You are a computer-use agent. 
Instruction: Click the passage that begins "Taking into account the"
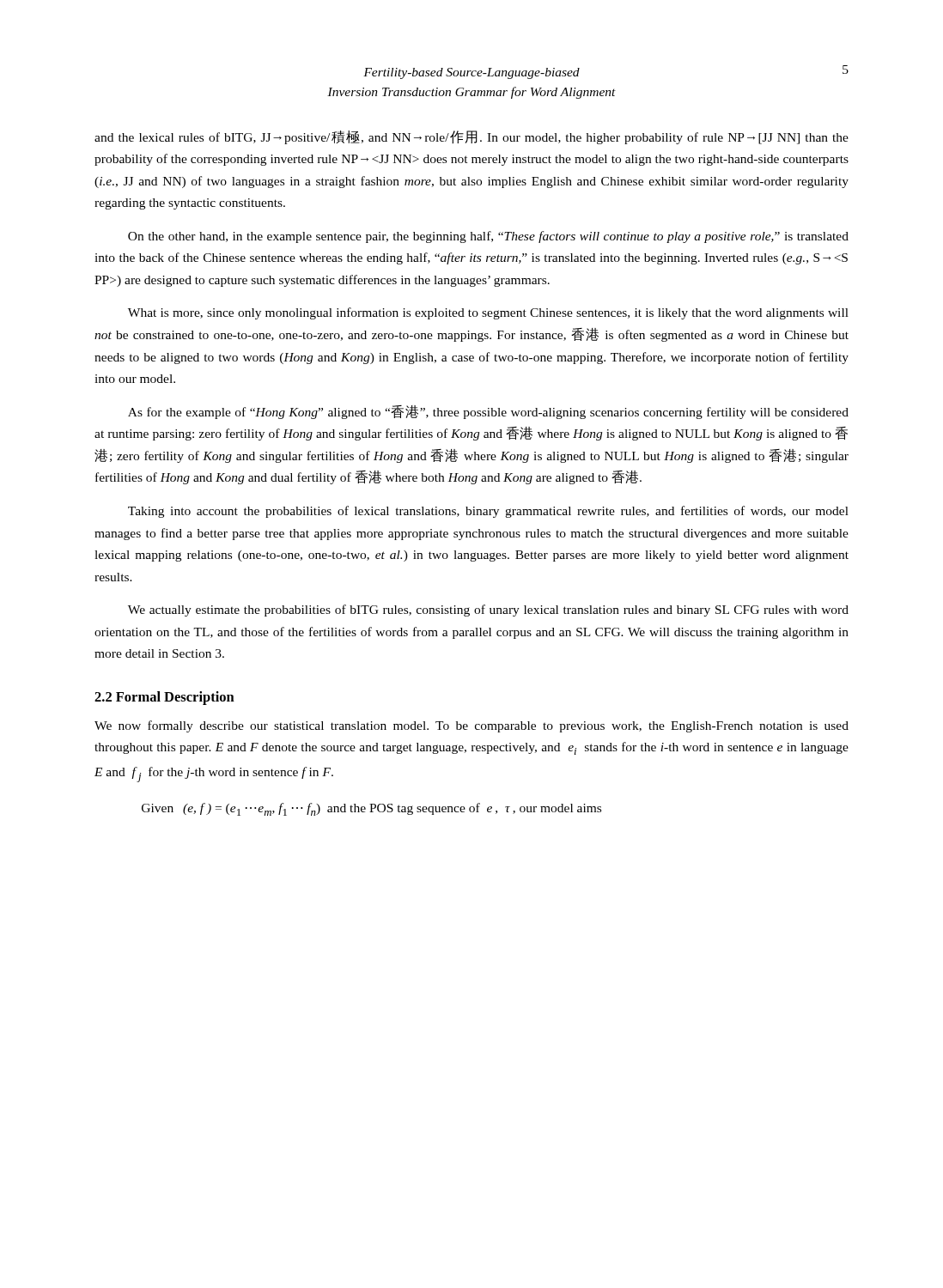472,543
